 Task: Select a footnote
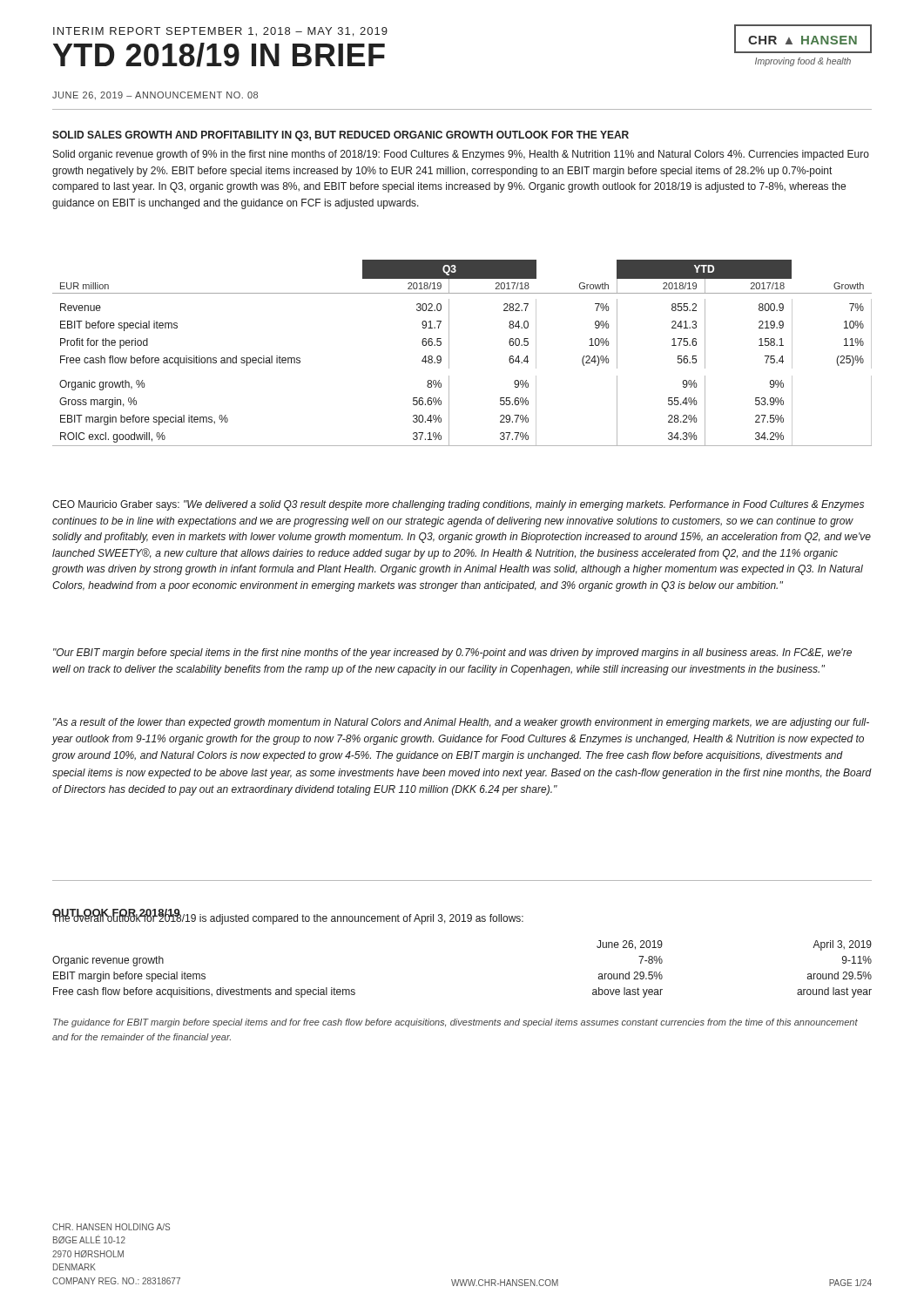[x=462, y=1030]
